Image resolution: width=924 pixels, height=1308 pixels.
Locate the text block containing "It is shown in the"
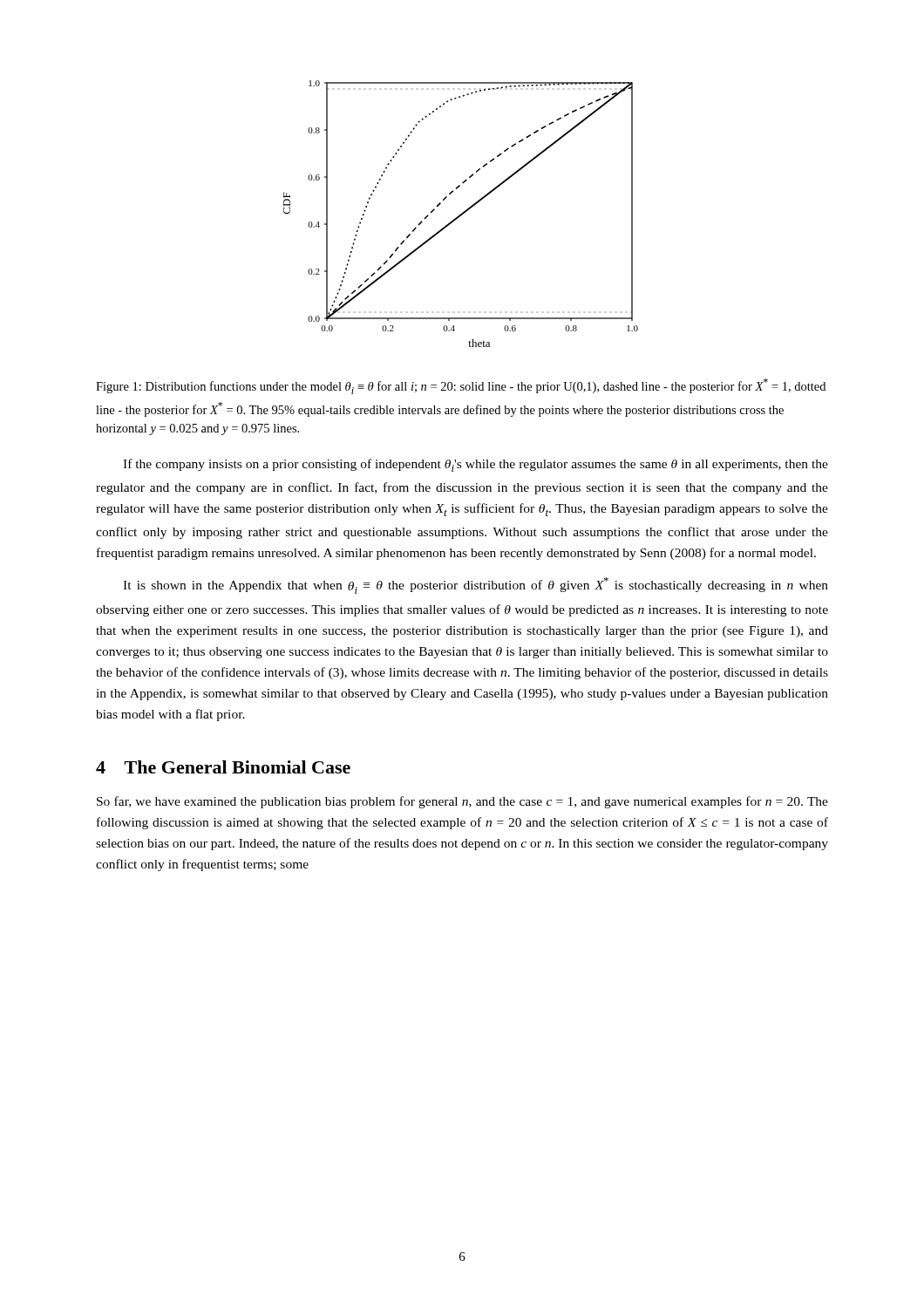point(462,647)
